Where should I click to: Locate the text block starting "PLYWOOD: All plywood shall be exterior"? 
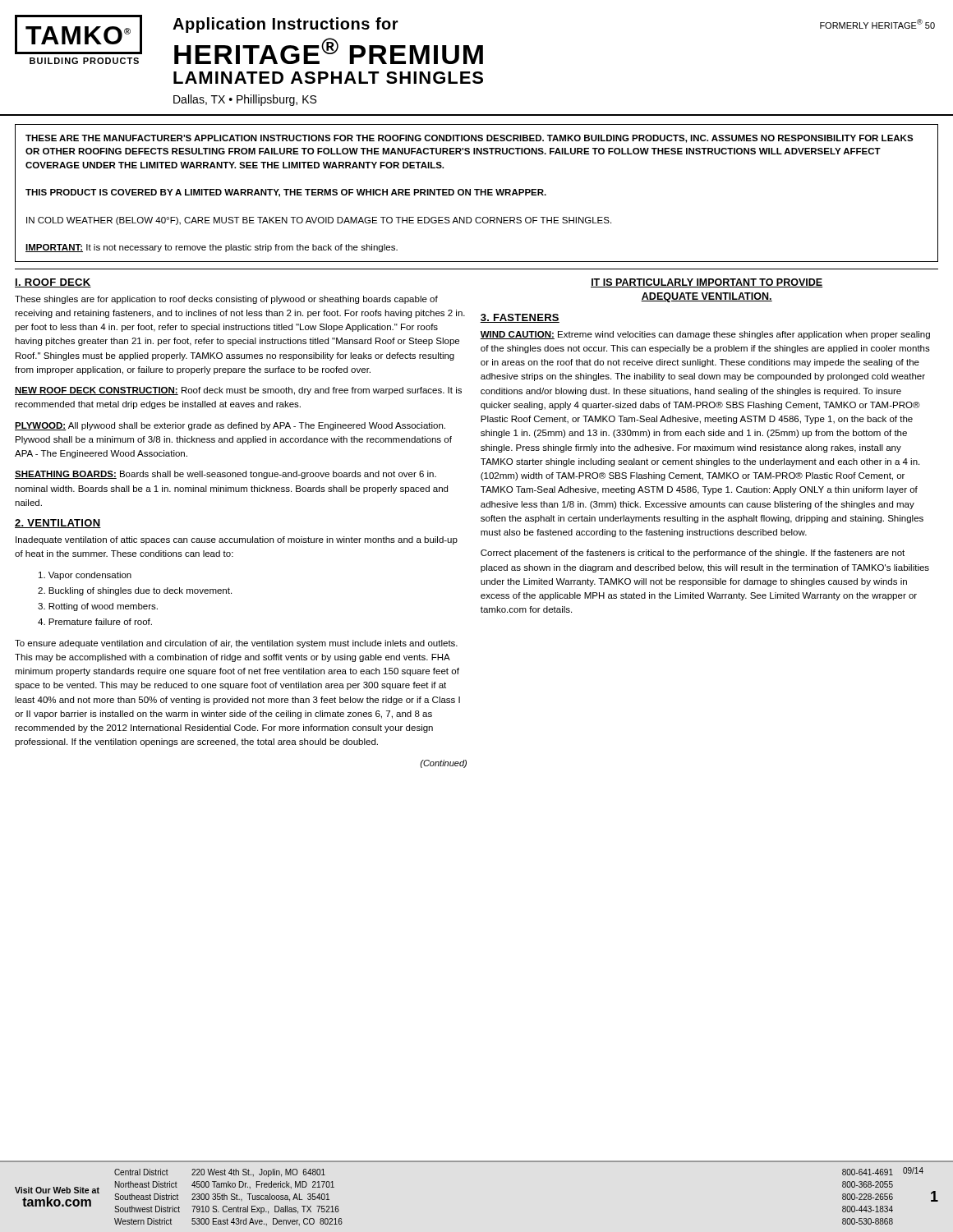233,439
